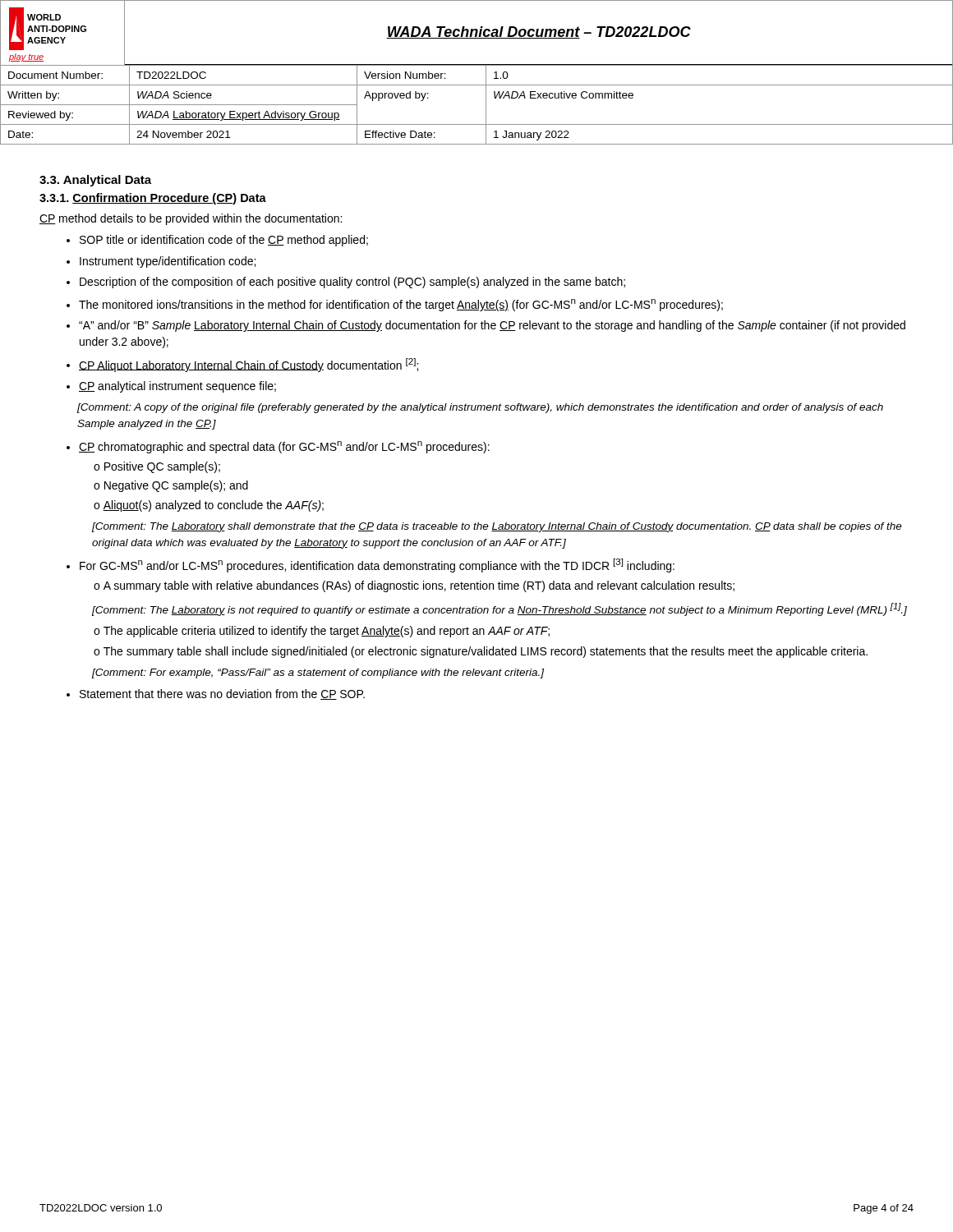This screenshot has width=953, height=1232.
Task: Click where it says "3.3. Analytical Data"
Action: [95, 179]
